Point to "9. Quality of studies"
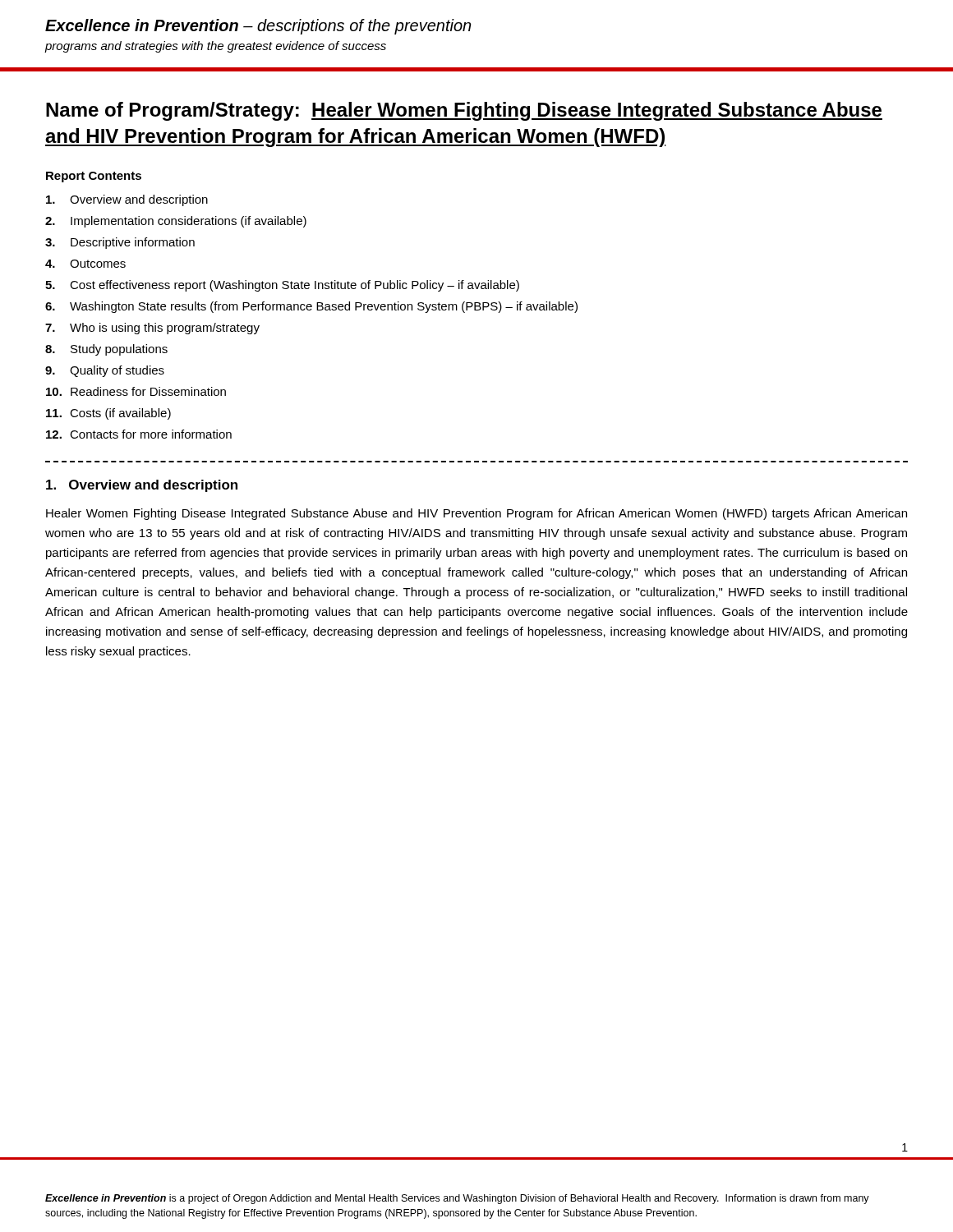Viewport: 953px width, 1232px height. pos(105,371)
